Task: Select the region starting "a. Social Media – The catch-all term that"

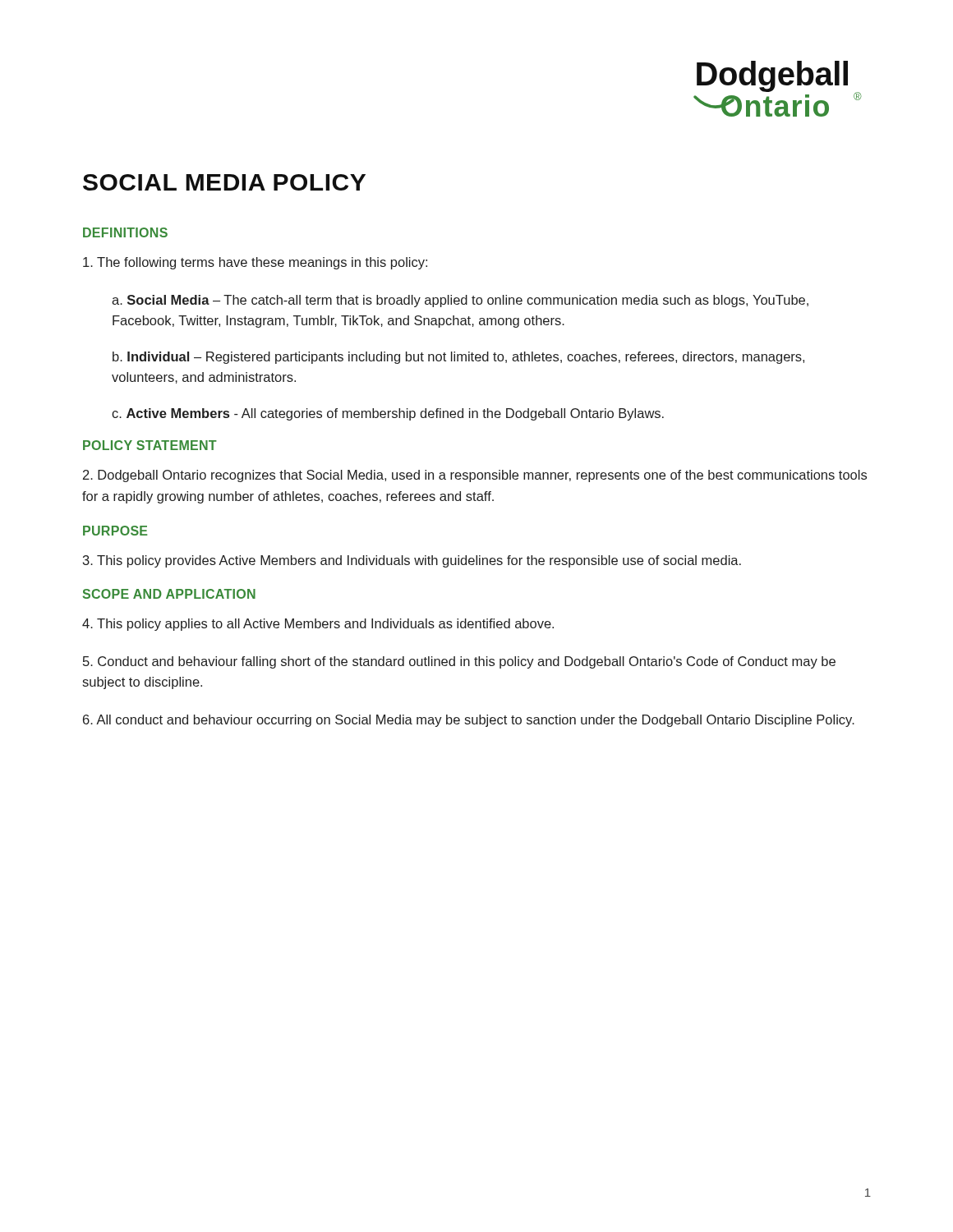Action: (461, 310)
